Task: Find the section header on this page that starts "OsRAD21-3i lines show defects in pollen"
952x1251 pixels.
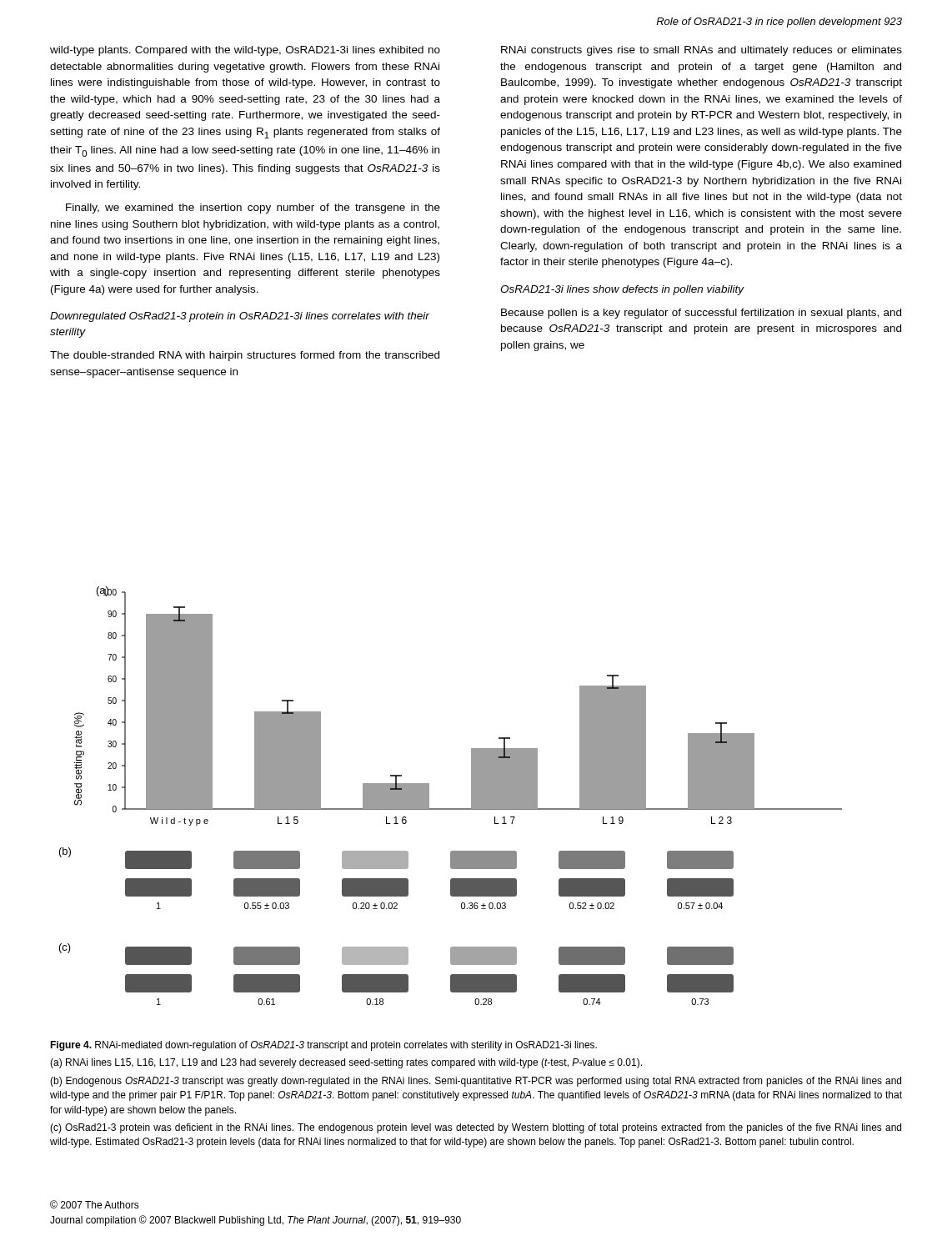Action: [x=622, y=289]
